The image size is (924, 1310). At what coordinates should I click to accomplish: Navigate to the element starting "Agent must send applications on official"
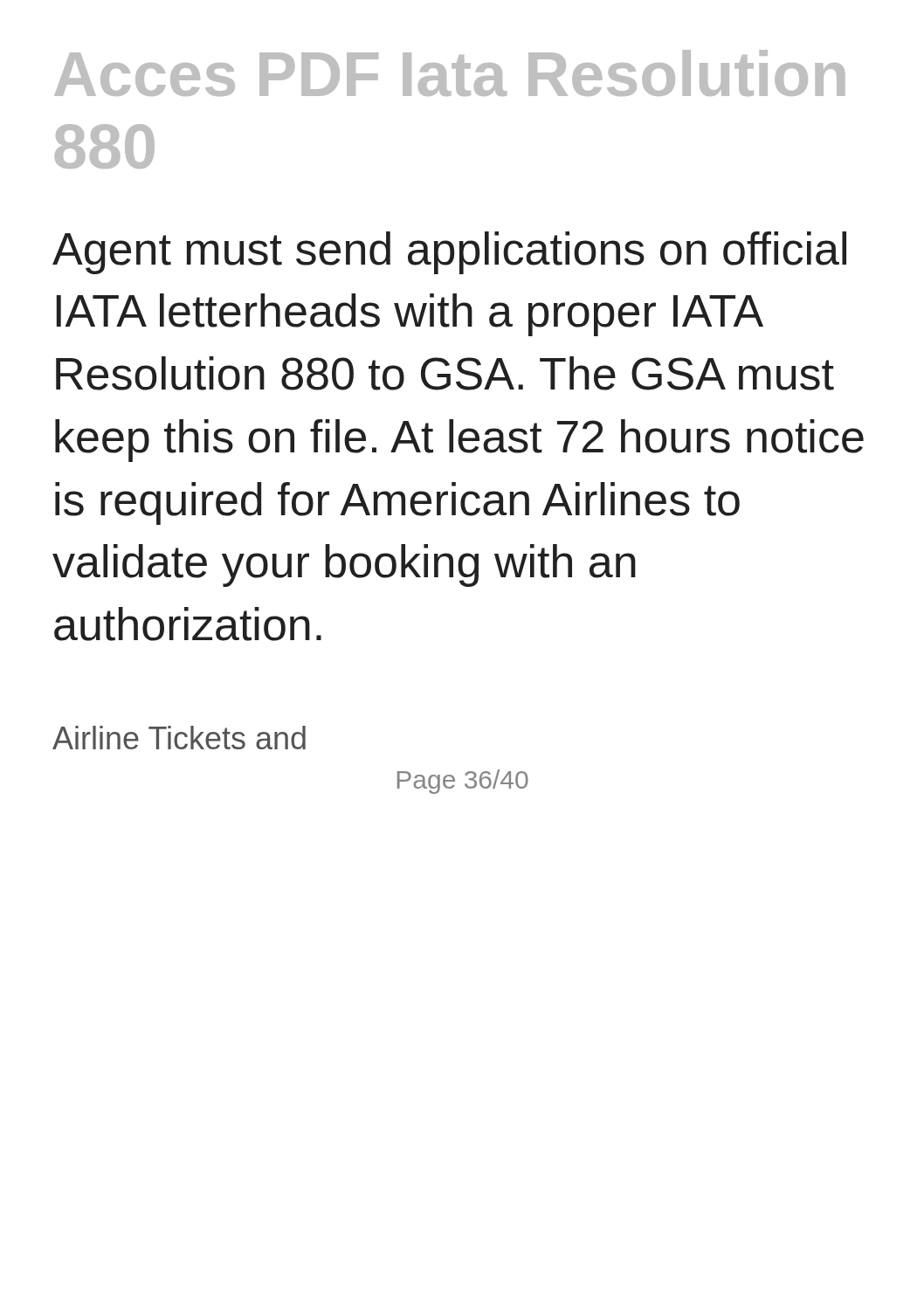pos(459,437)
